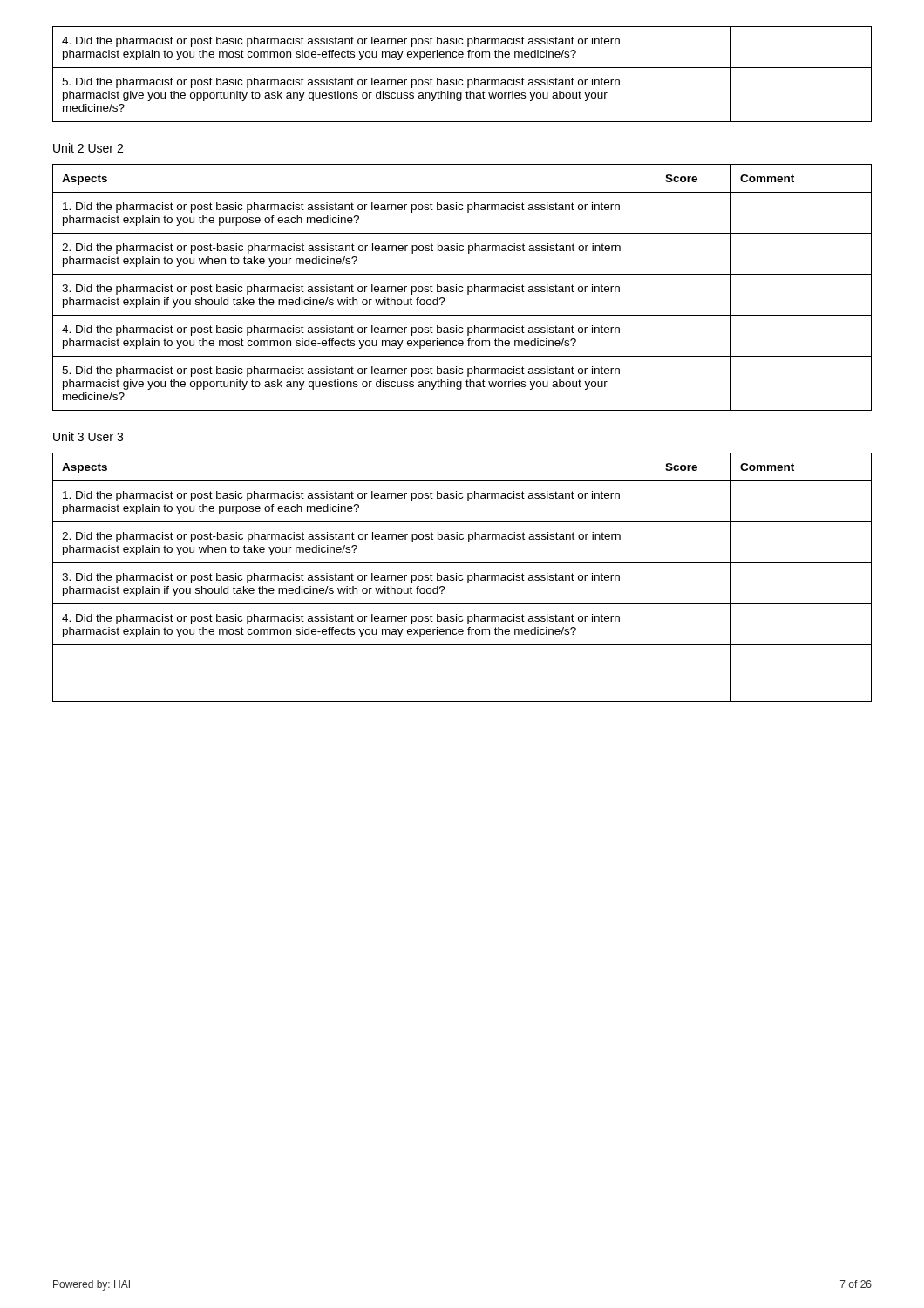
Task: Locate the text starting "Unit 2 User 2"
Action: point(88,148)
